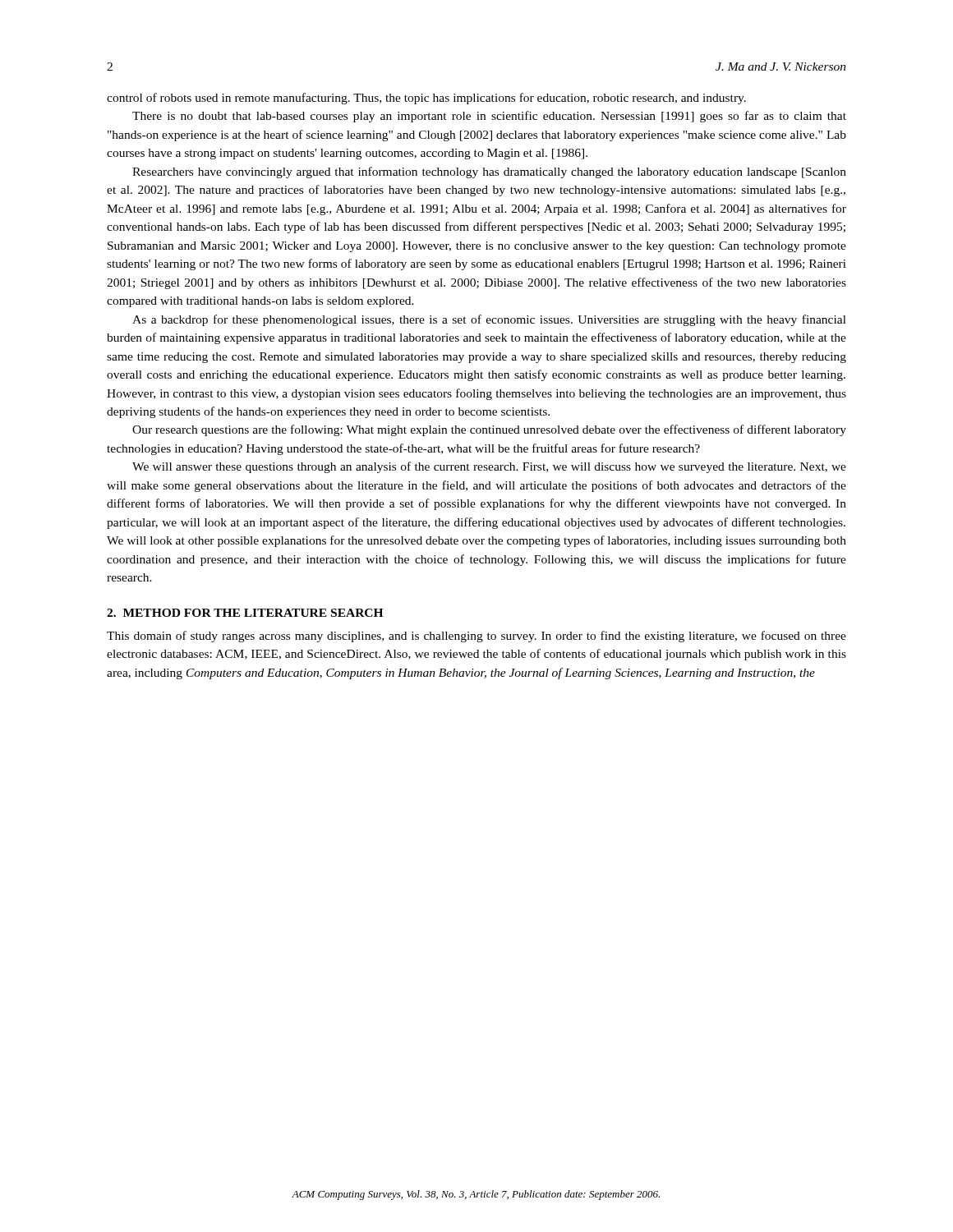Image resolution: width=953 pixels, height=1232 pixels.
Task: Click on the passage starting "We will answer"
Action: (476, 522)
